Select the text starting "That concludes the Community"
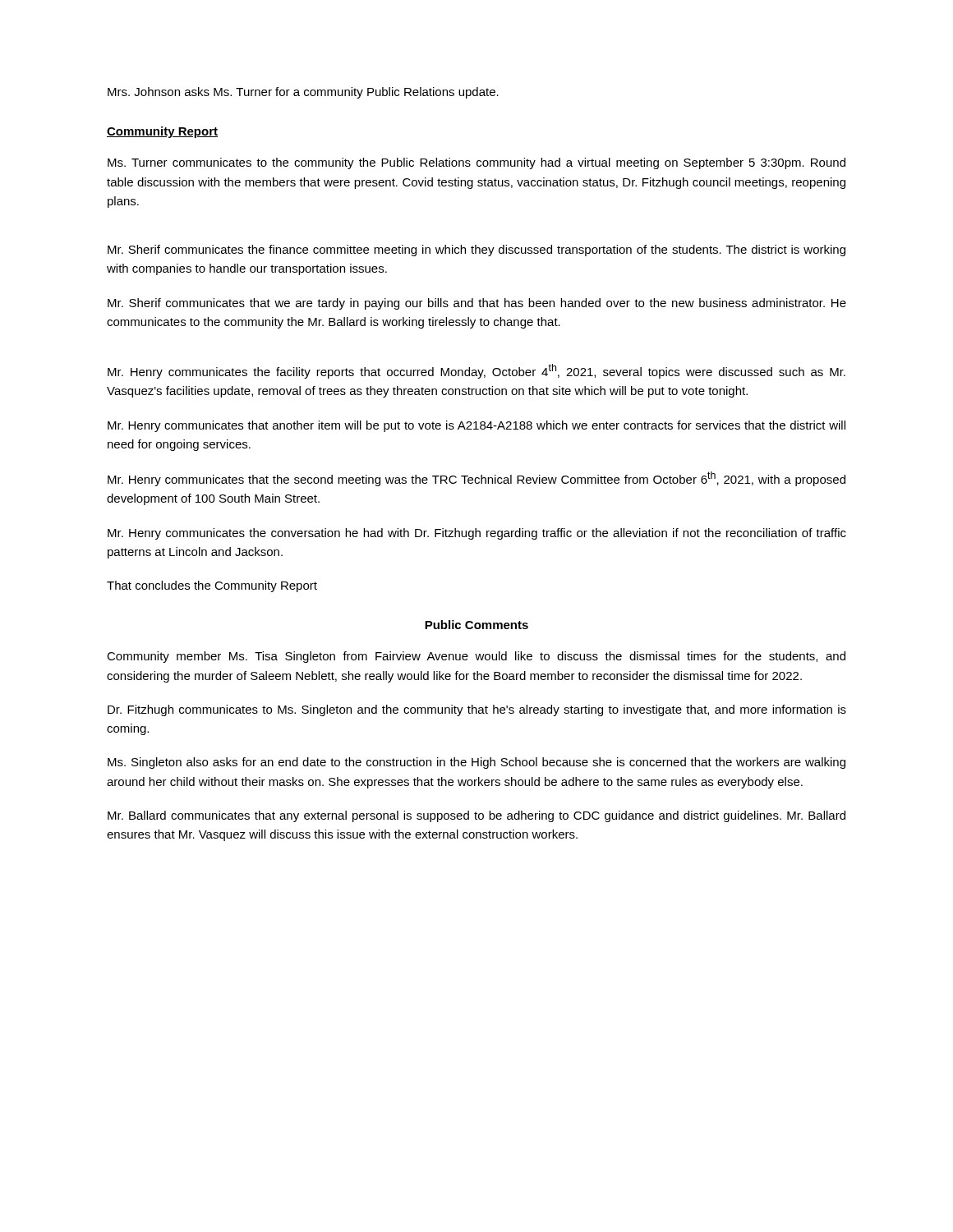 pos(212,585)
